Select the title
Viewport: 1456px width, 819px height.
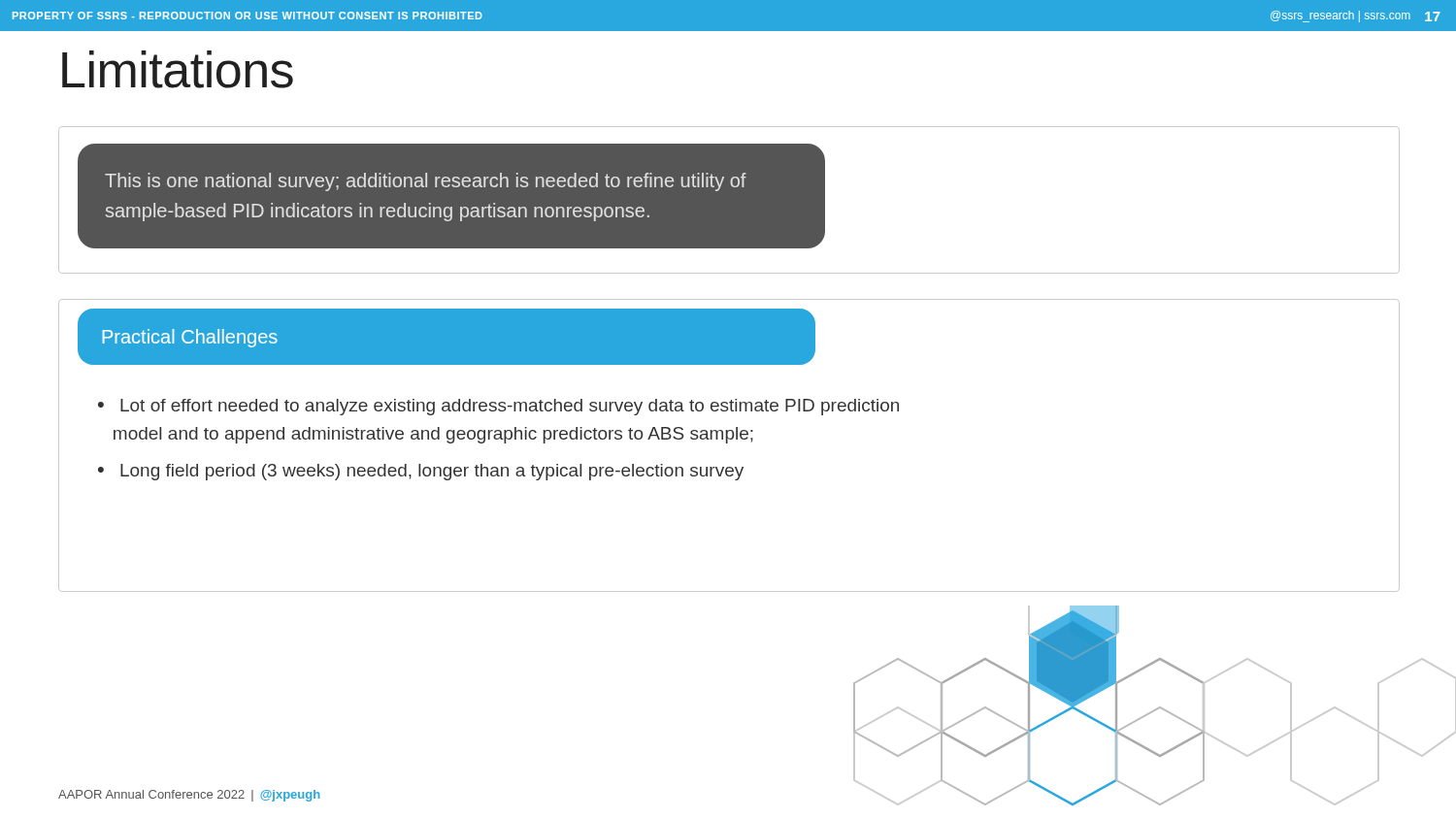176,70
